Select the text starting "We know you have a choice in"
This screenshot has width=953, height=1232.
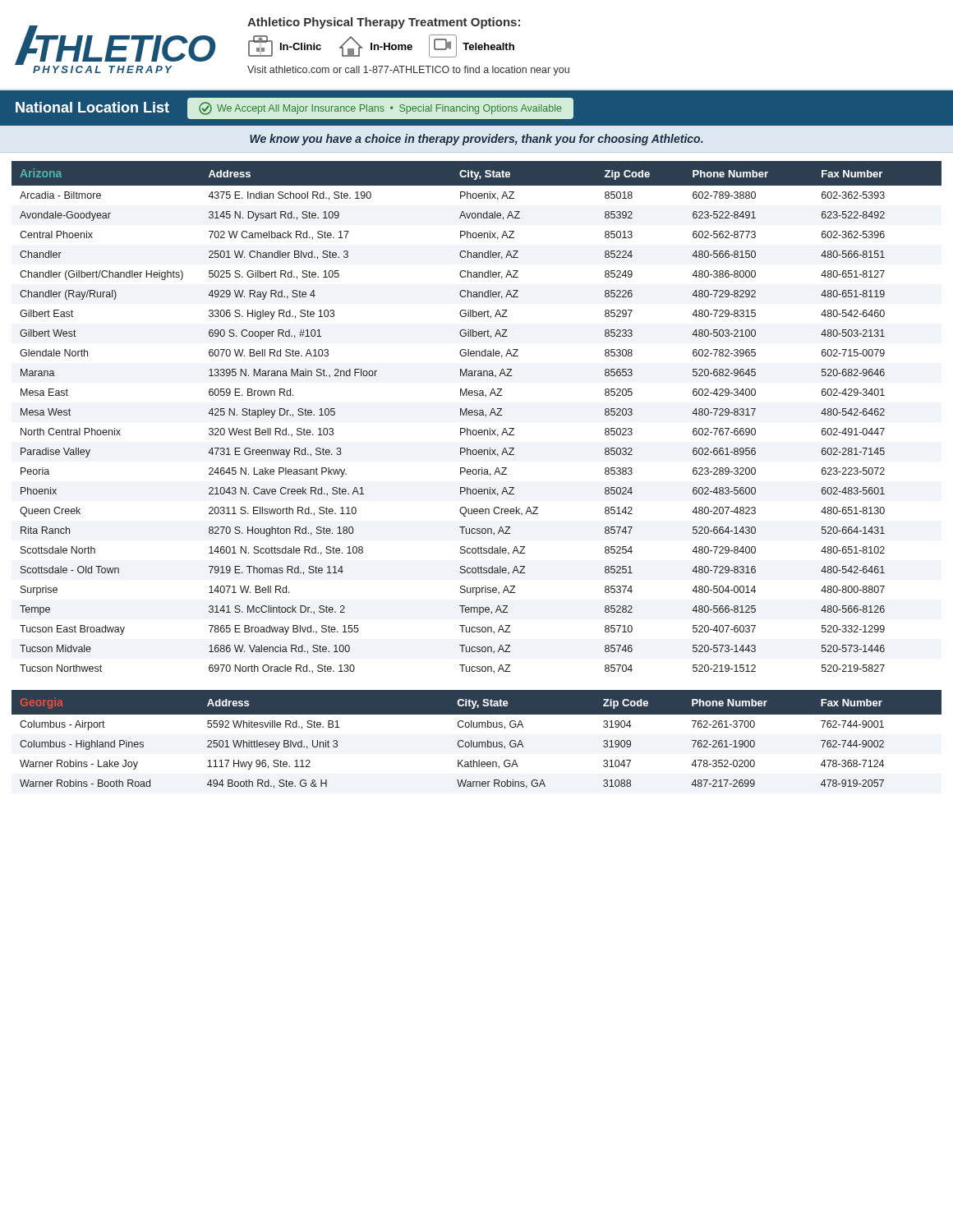click(x=476, y=139)
